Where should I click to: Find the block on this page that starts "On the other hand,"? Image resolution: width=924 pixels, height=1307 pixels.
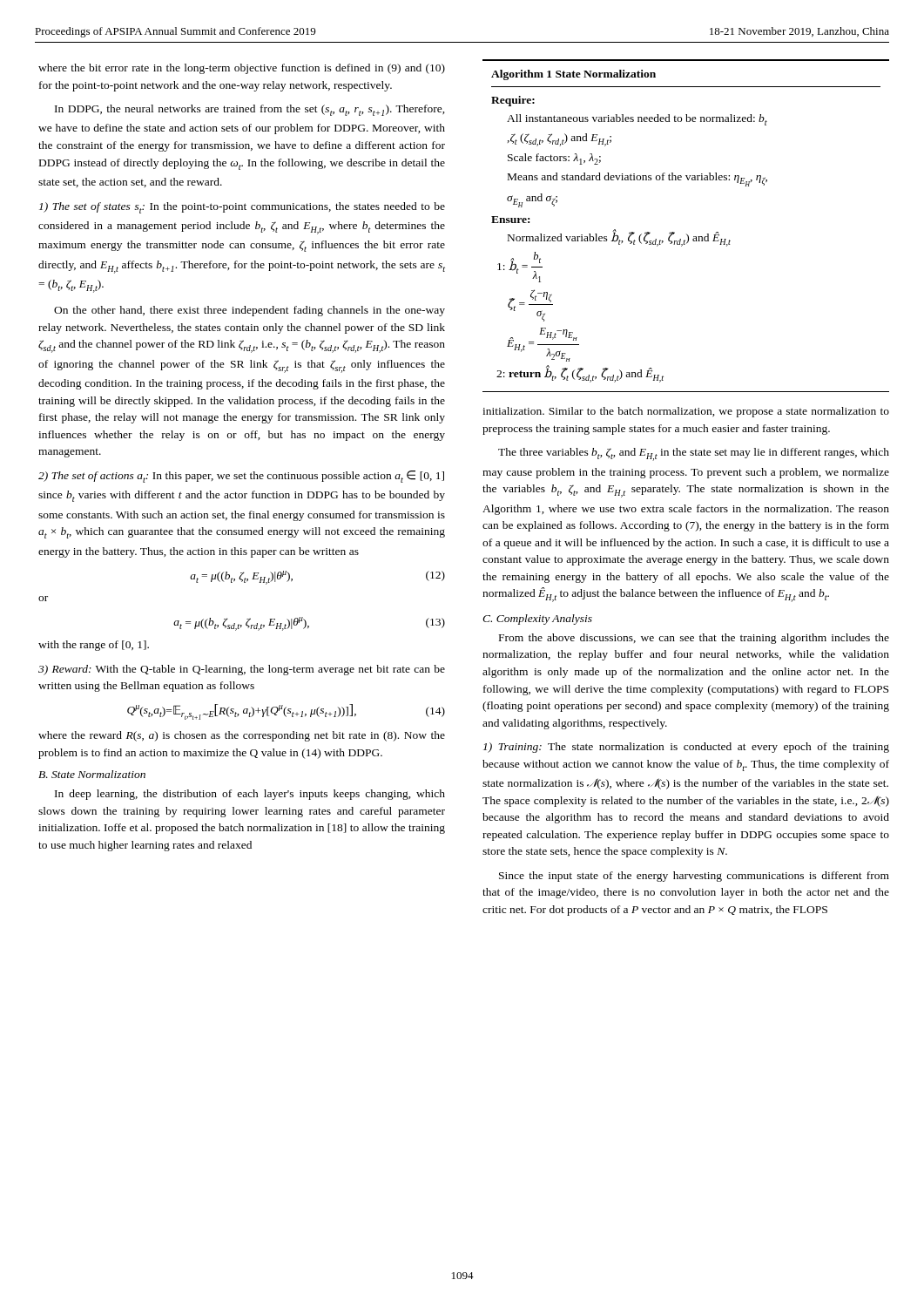point(242,381)
